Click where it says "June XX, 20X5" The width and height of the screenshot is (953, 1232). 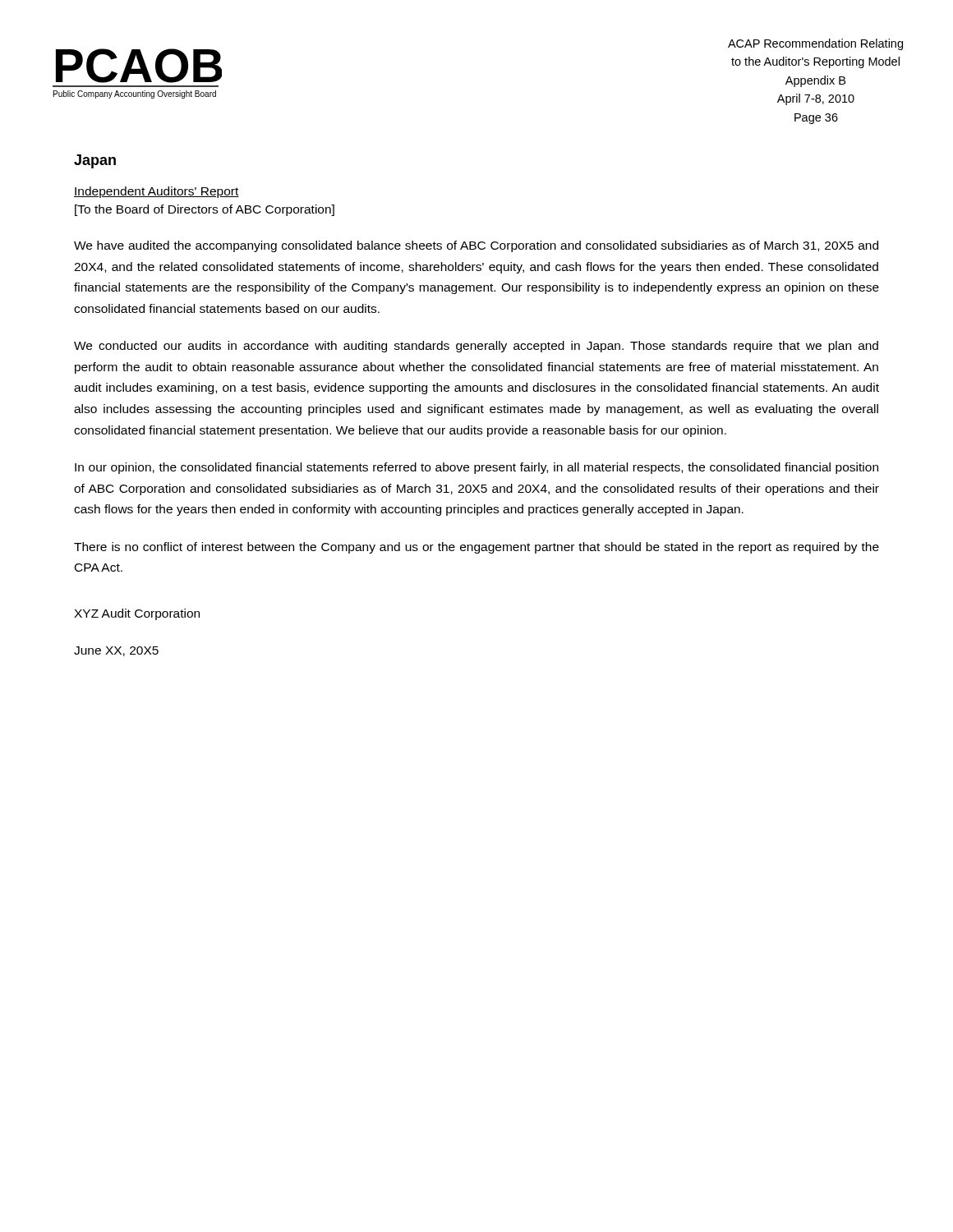click(x=116, y=650)
